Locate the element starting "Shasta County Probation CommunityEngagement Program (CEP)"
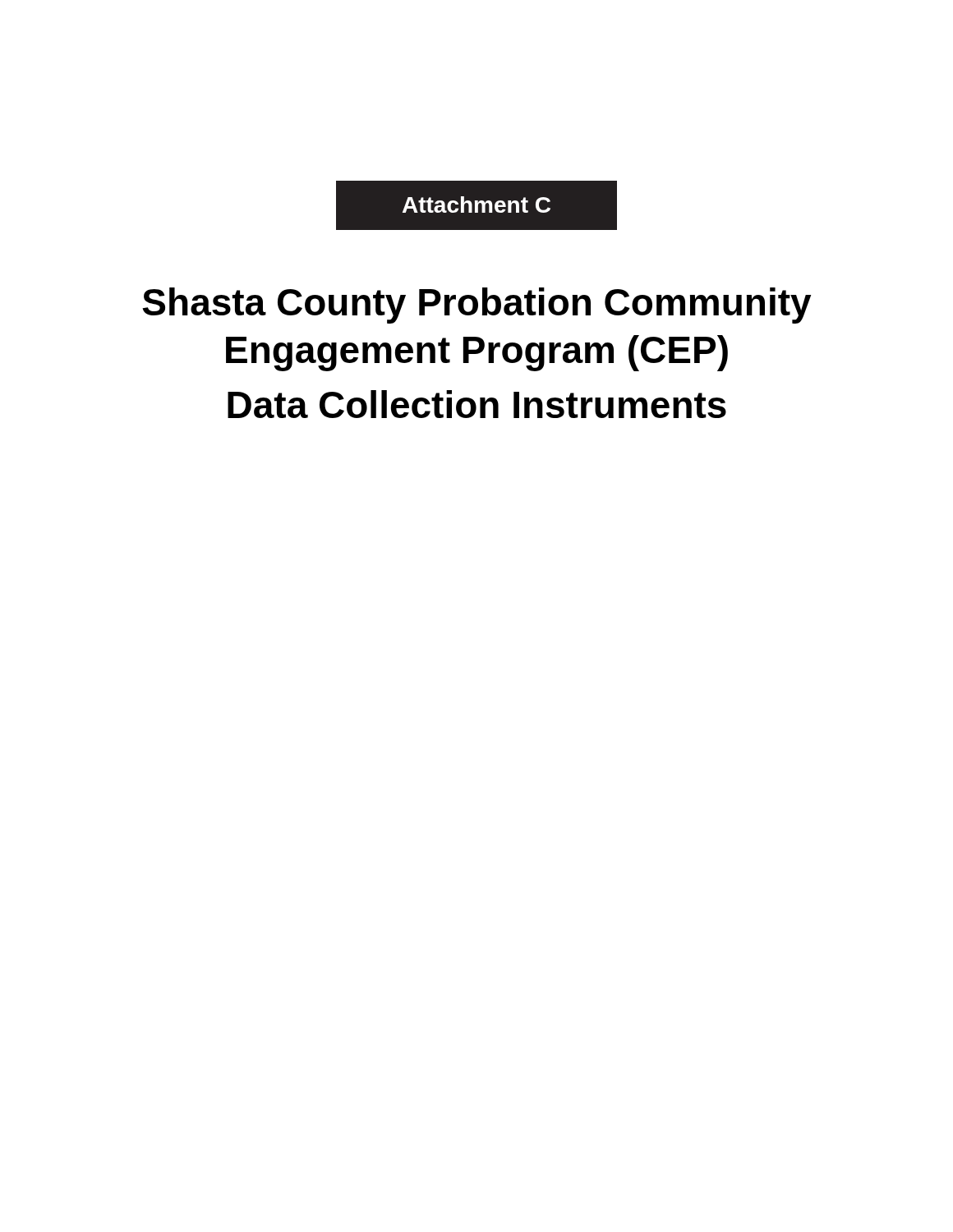 (476, 354)
